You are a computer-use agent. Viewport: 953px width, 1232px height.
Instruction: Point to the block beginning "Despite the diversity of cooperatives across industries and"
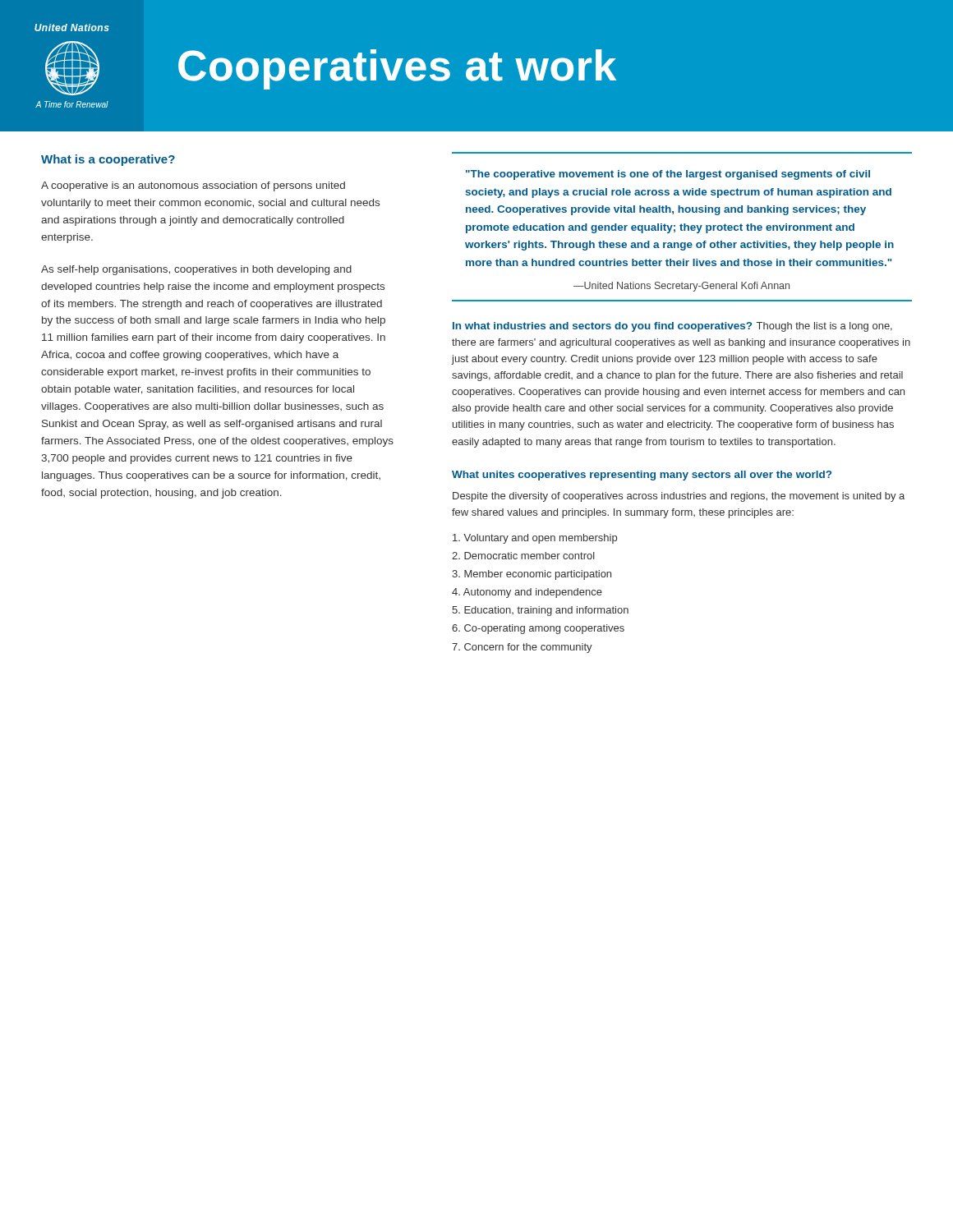coord(678,504)
